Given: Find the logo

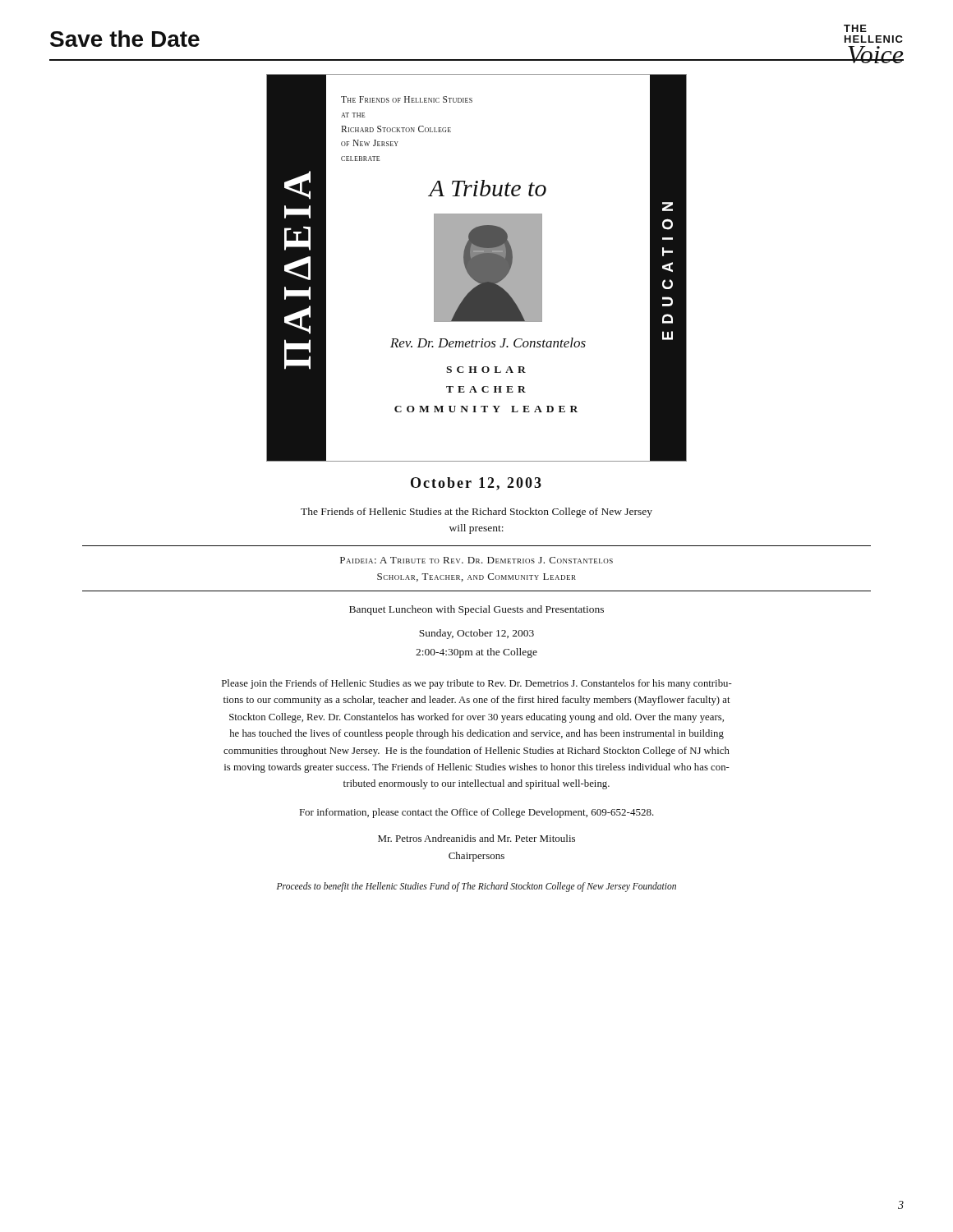Looking at the screenshot, I should [x=874, y=45].
